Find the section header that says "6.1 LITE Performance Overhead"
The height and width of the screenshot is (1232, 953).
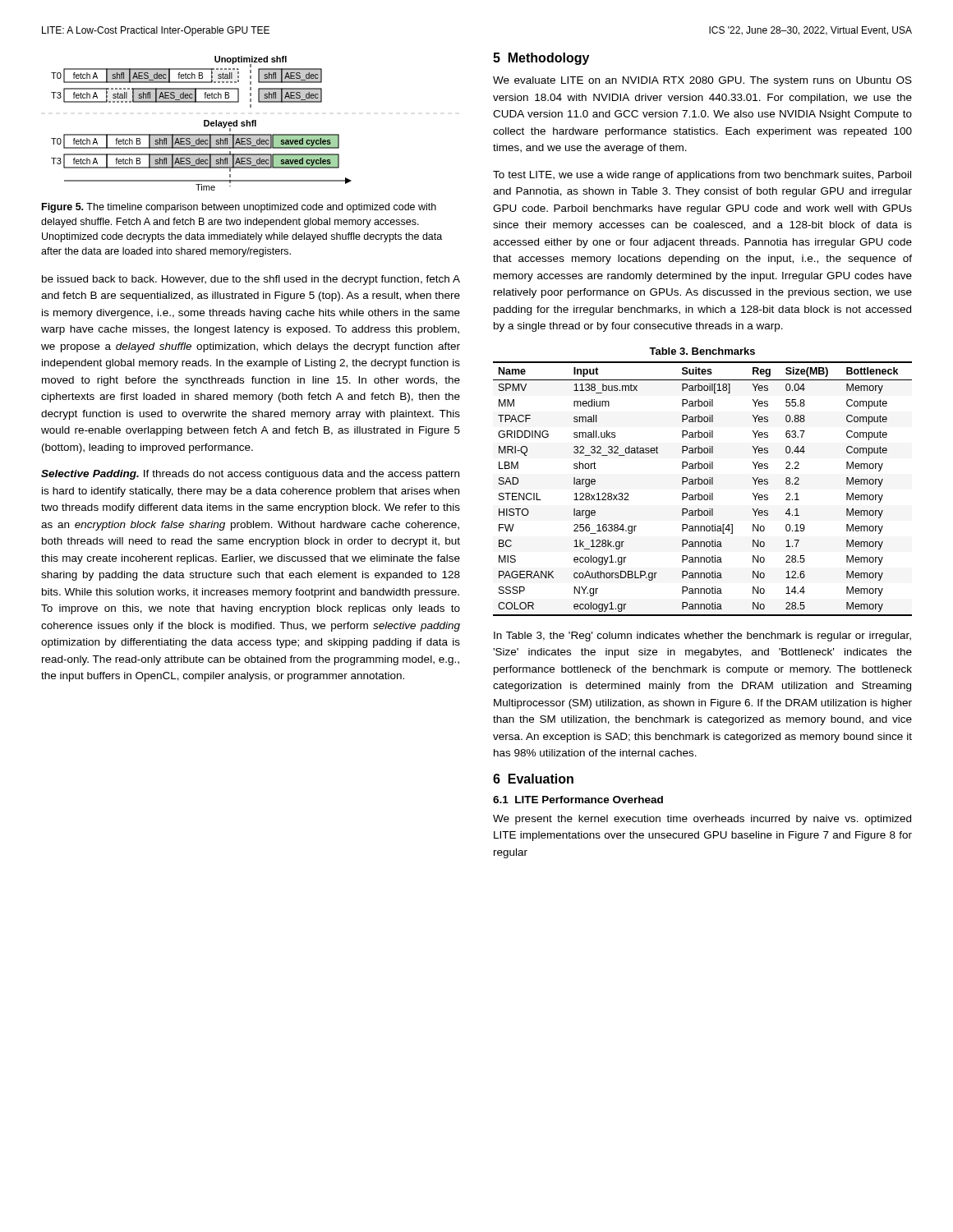578,799
